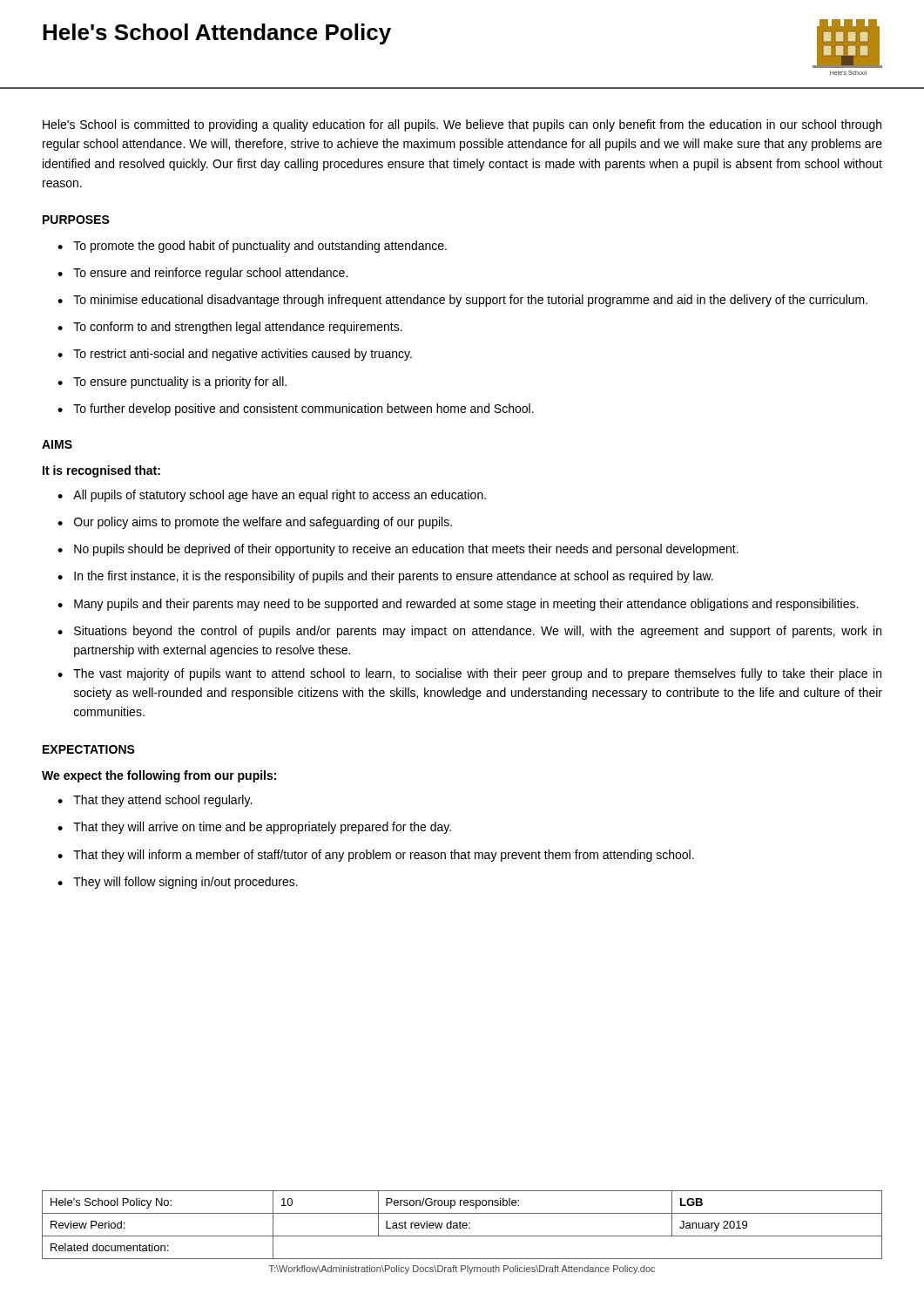This screenshot has width=924, height=1307.
Task: Select the text block starting "We expect the following"
Action: click(160, 776)
